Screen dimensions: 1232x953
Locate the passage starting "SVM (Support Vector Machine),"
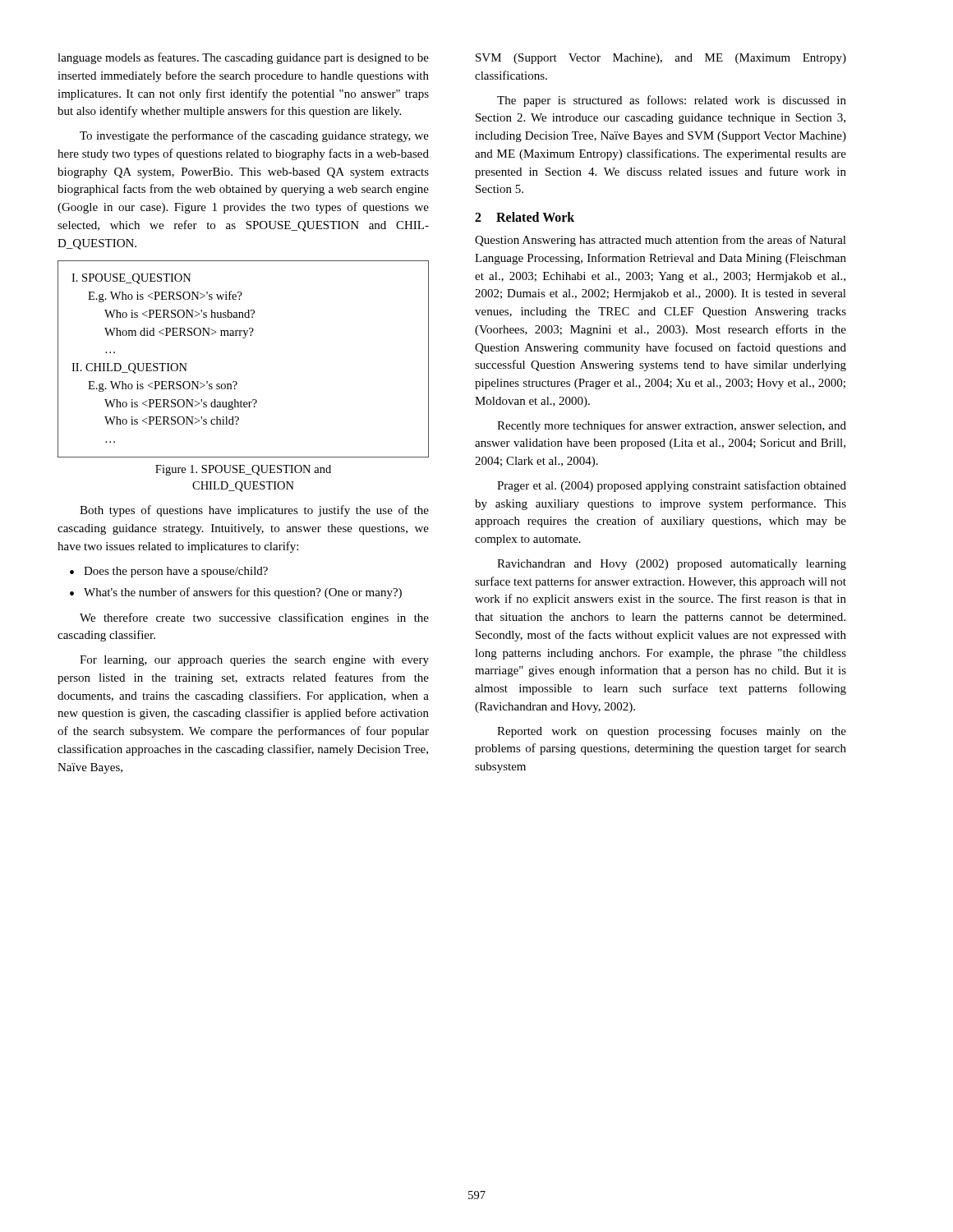[x=661, y=67]
